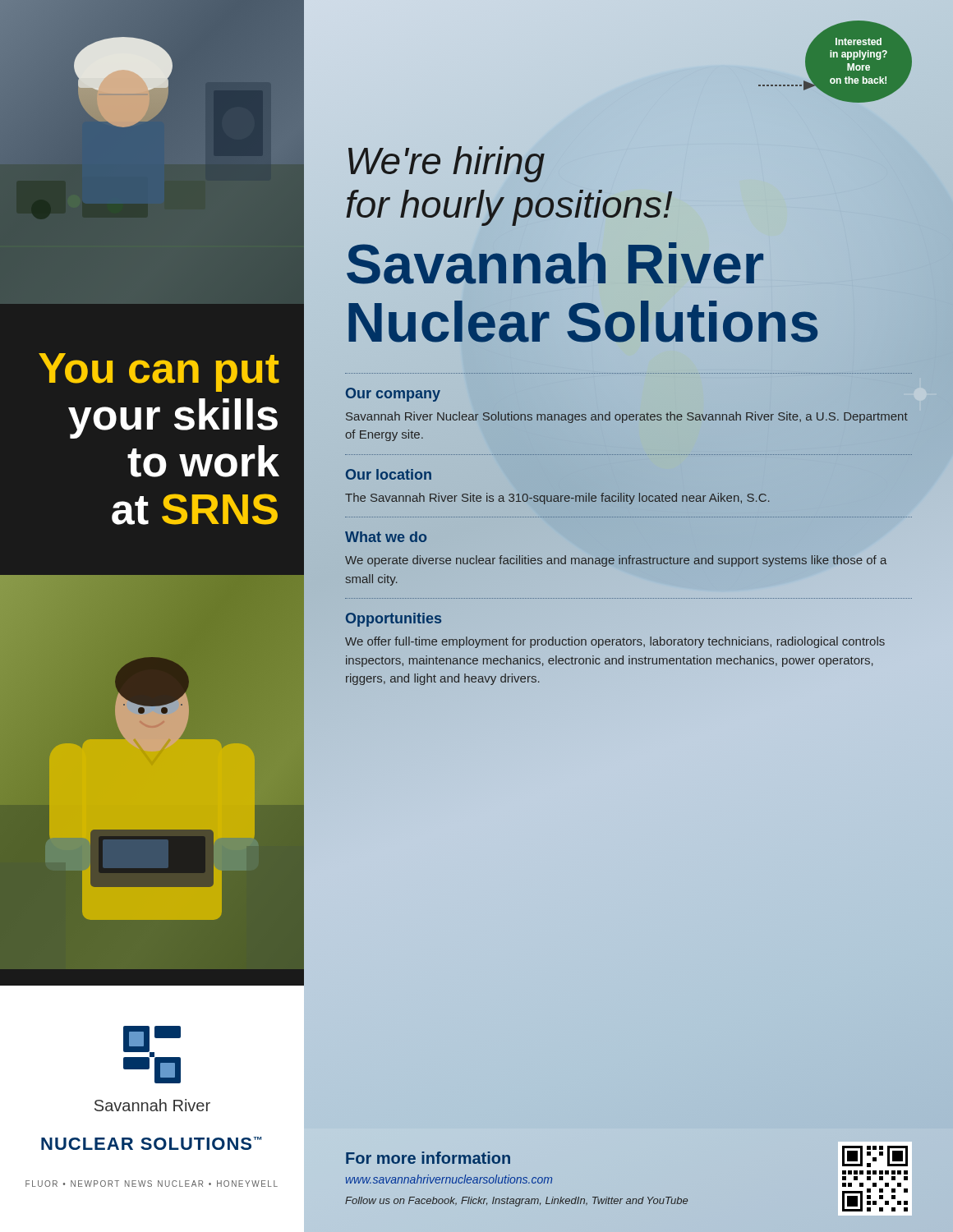
Task: Navigate to the element starting "Our location"
Action: click(389, 474)
